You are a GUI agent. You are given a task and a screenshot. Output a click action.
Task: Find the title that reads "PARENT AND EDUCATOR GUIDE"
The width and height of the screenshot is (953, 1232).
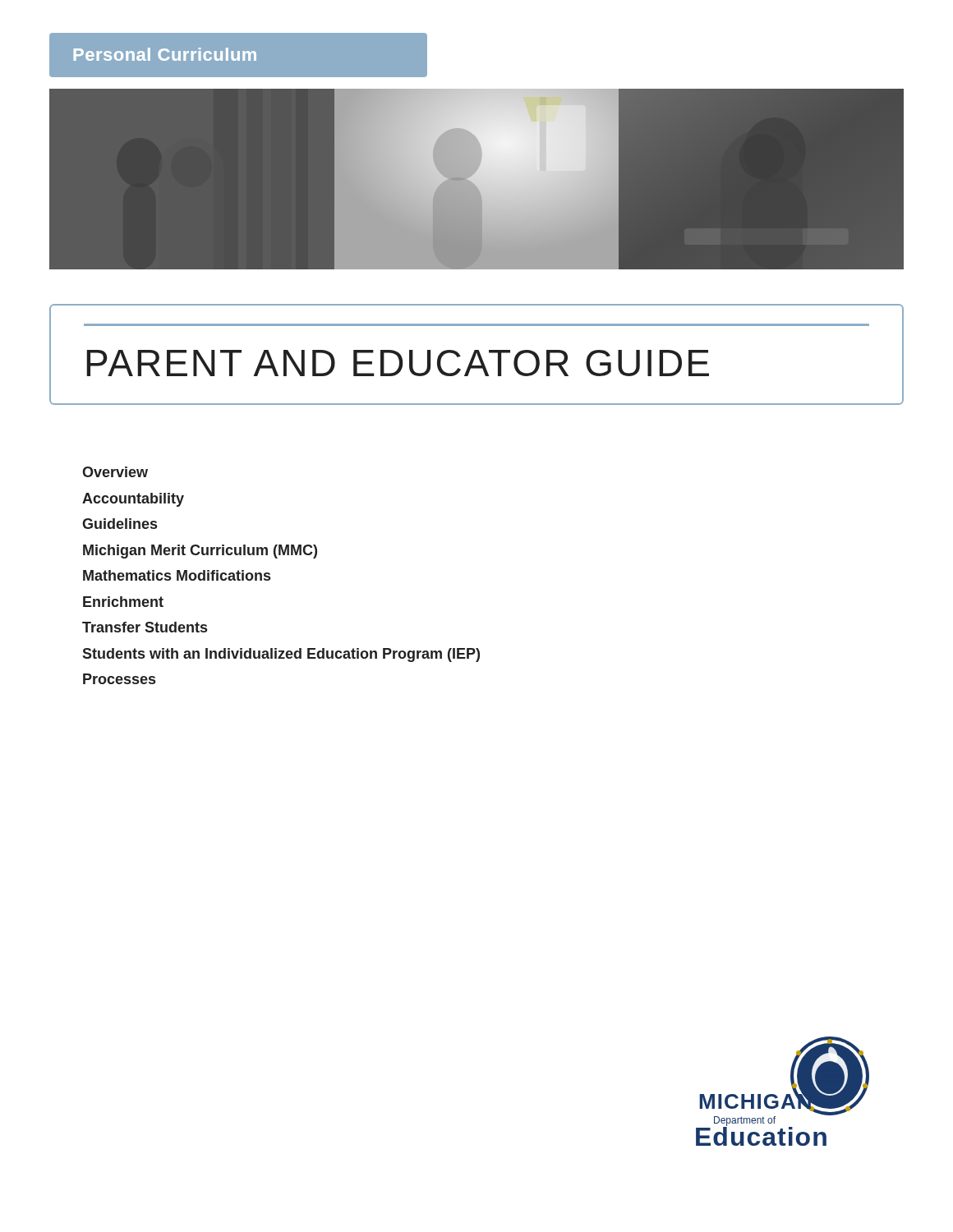click(x=476, y=363)
